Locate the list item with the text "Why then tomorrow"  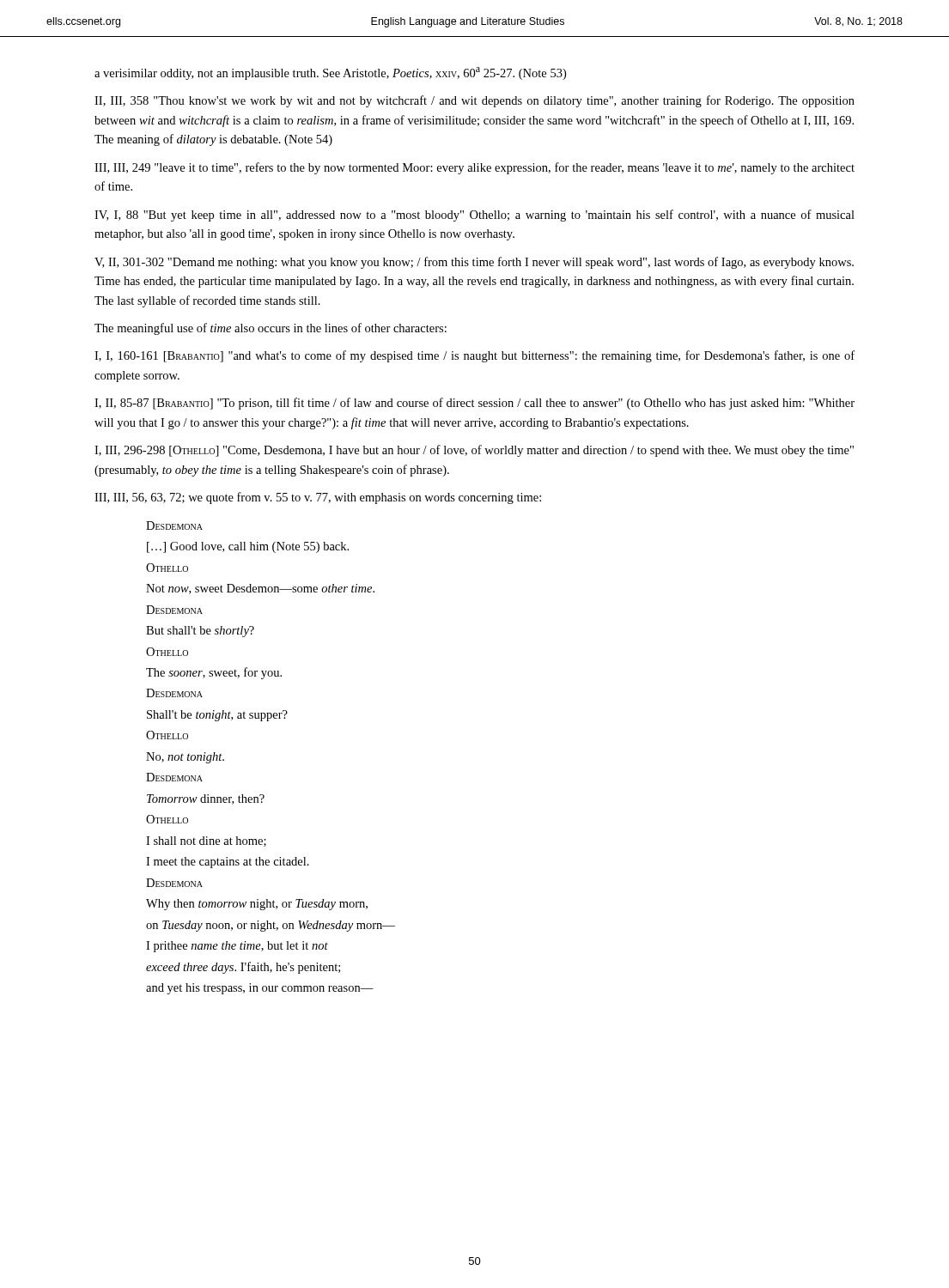click(x=257, y=905)
